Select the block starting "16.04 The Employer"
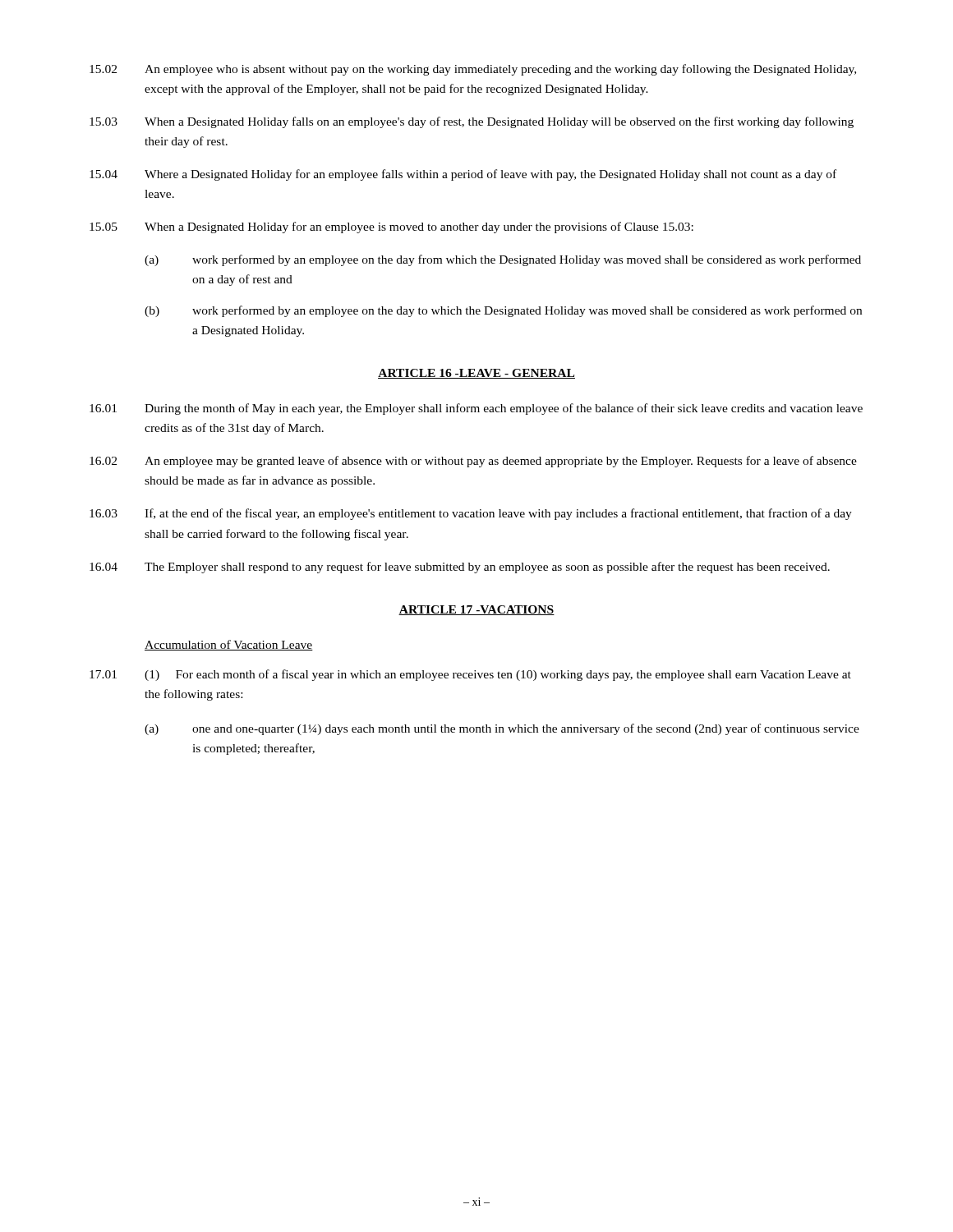953x1232 pixels. (476, 566)
